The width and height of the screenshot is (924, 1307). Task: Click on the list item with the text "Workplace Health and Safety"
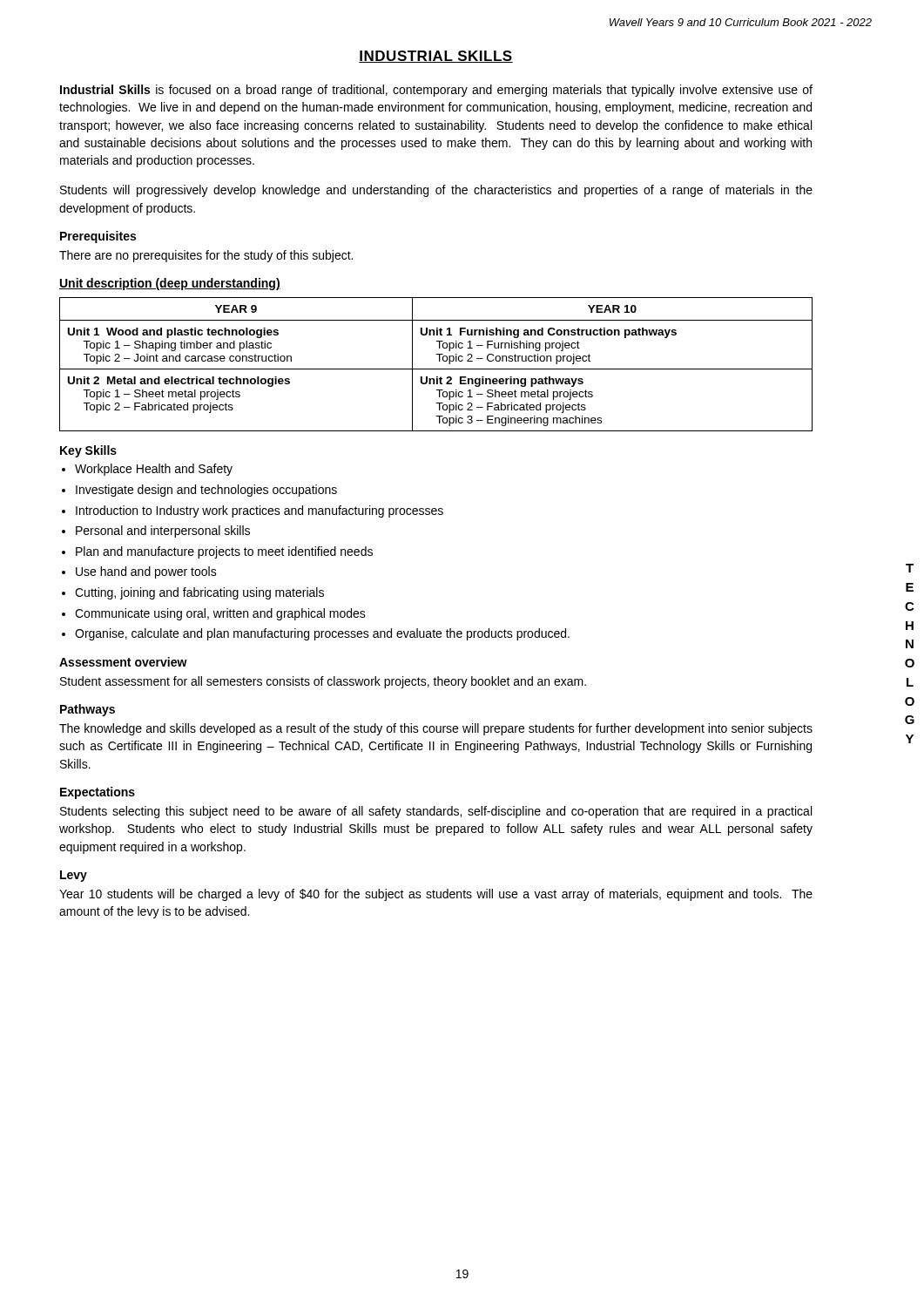(x=154, y=469)
